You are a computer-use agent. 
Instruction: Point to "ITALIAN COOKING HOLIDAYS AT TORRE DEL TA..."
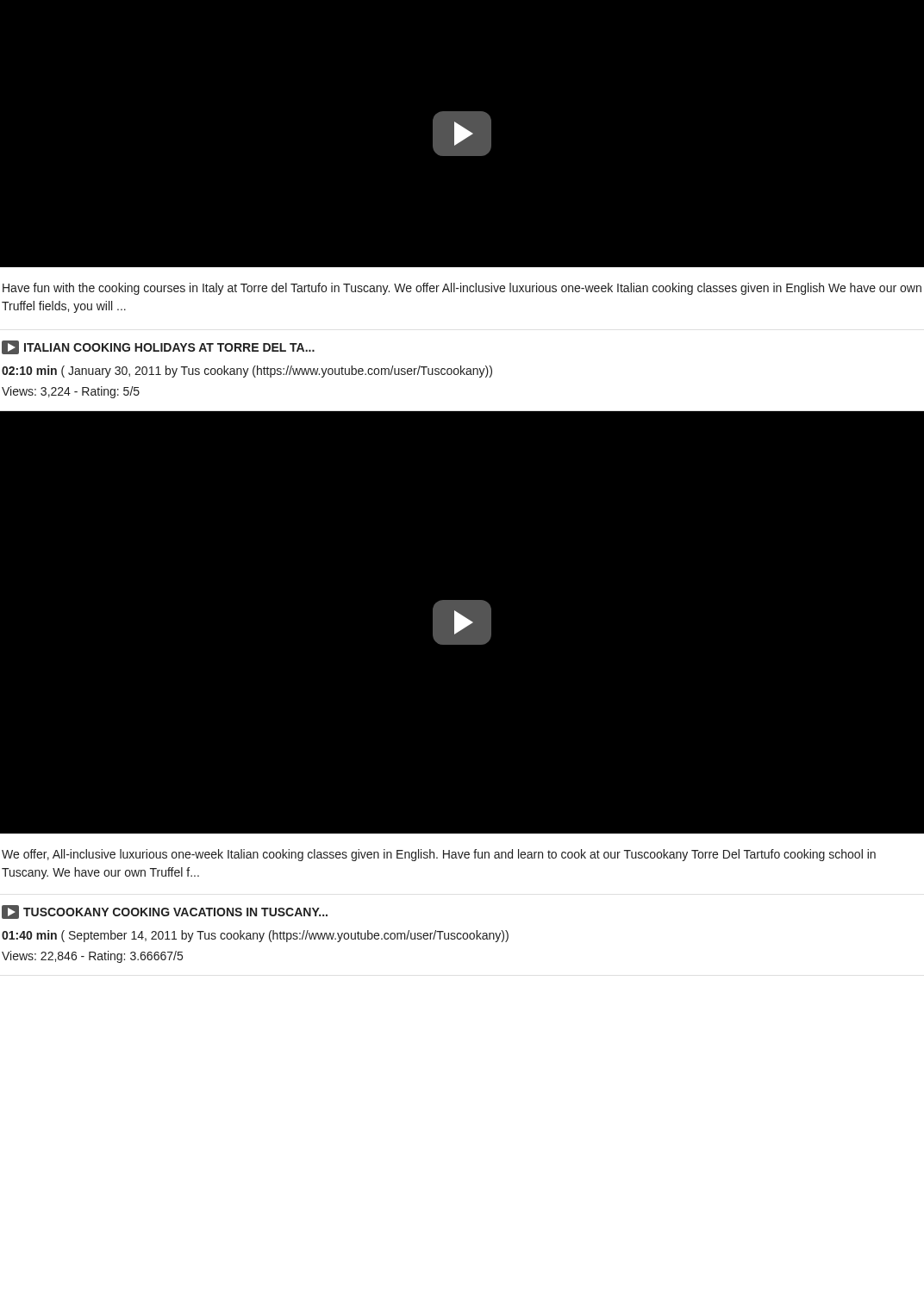(158, 347)
